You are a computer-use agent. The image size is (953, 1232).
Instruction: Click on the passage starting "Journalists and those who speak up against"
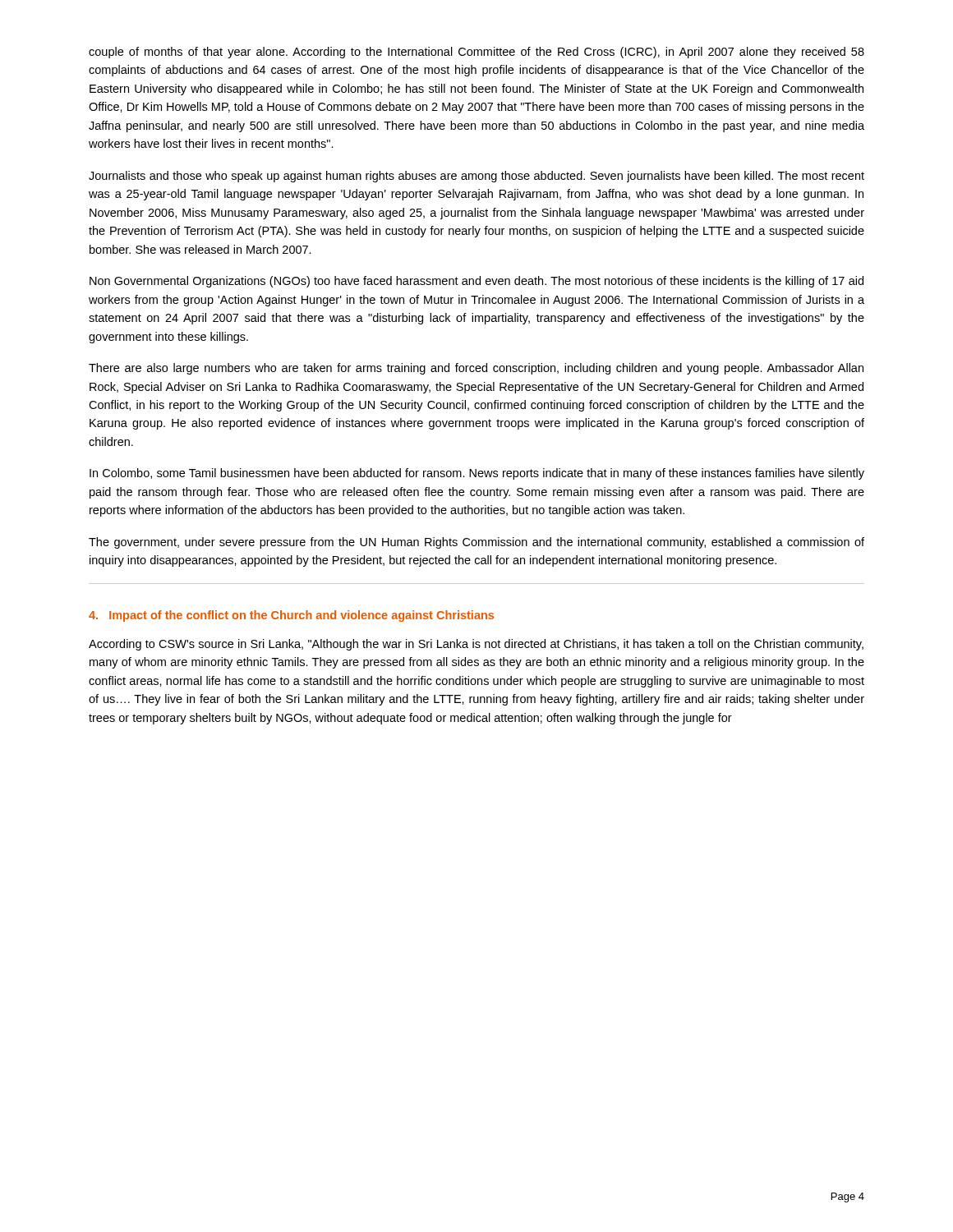point(476,213)
